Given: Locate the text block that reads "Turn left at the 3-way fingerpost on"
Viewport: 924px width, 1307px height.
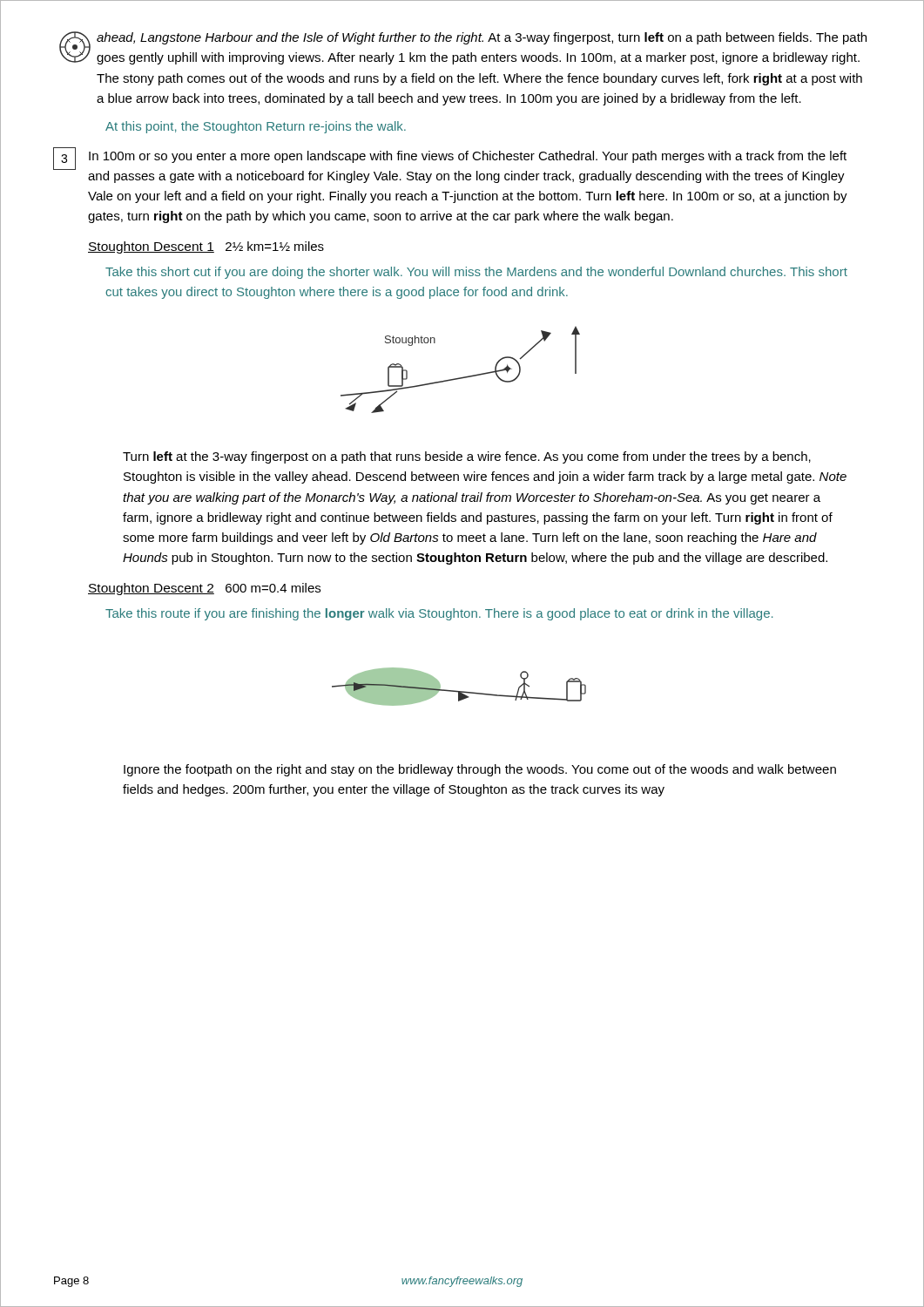Looking at the screenshot, I should pos(485,507).
